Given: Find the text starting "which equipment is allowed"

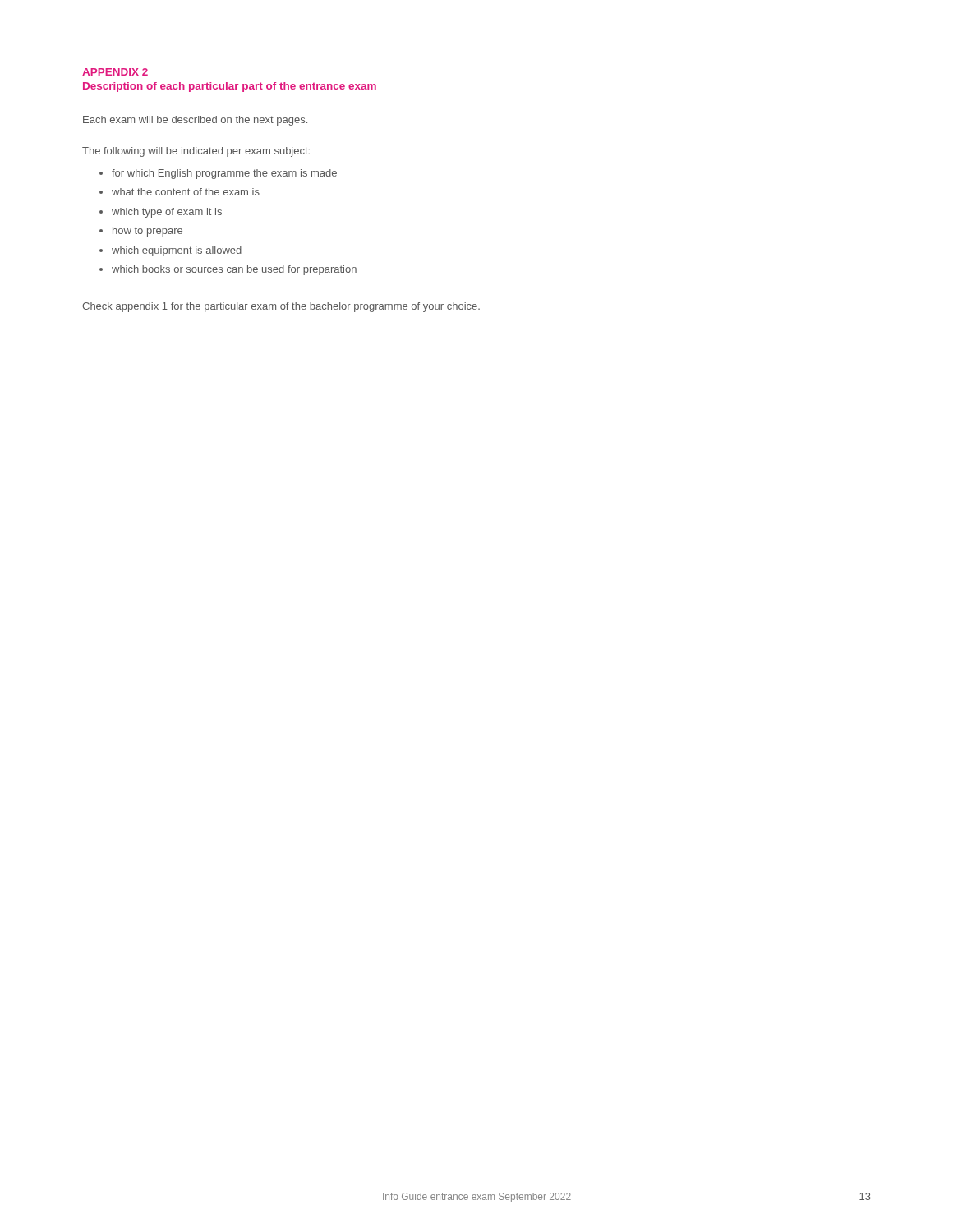Looking at the screenshot, I should [x=177, y=250].
